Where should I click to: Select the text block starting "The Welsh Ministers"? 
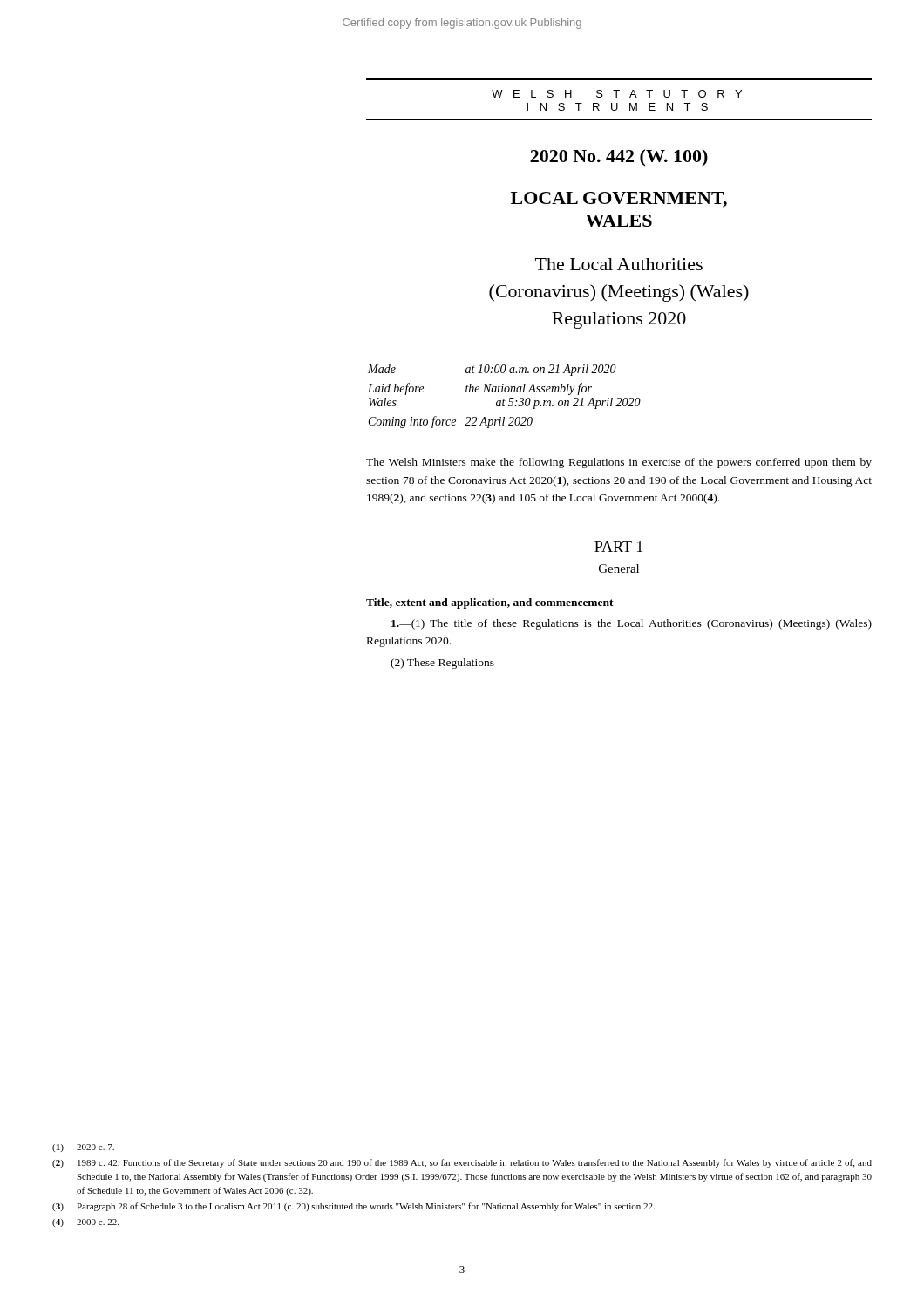619,480
